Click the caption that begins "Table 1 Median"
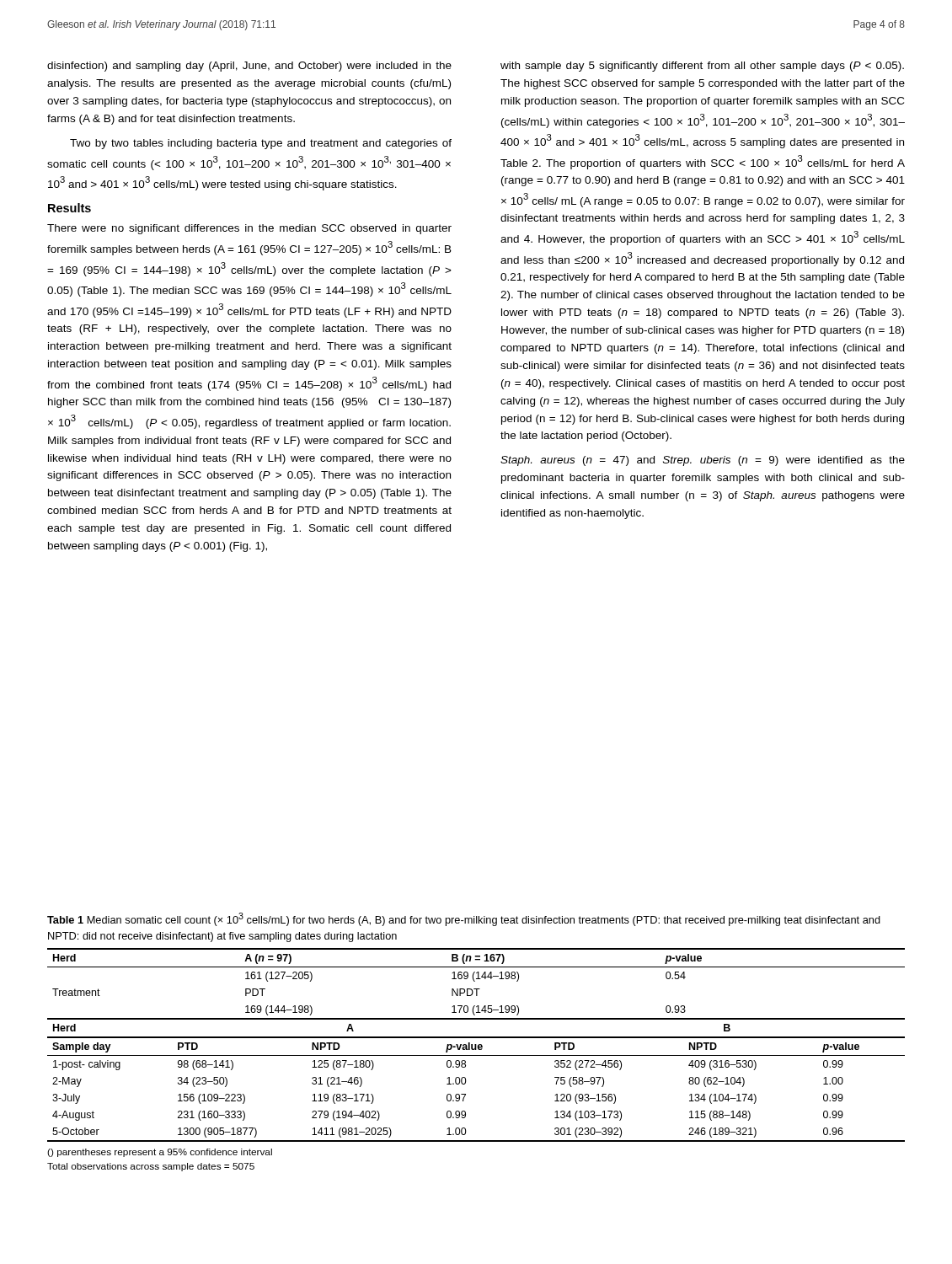 coord(464,926)
